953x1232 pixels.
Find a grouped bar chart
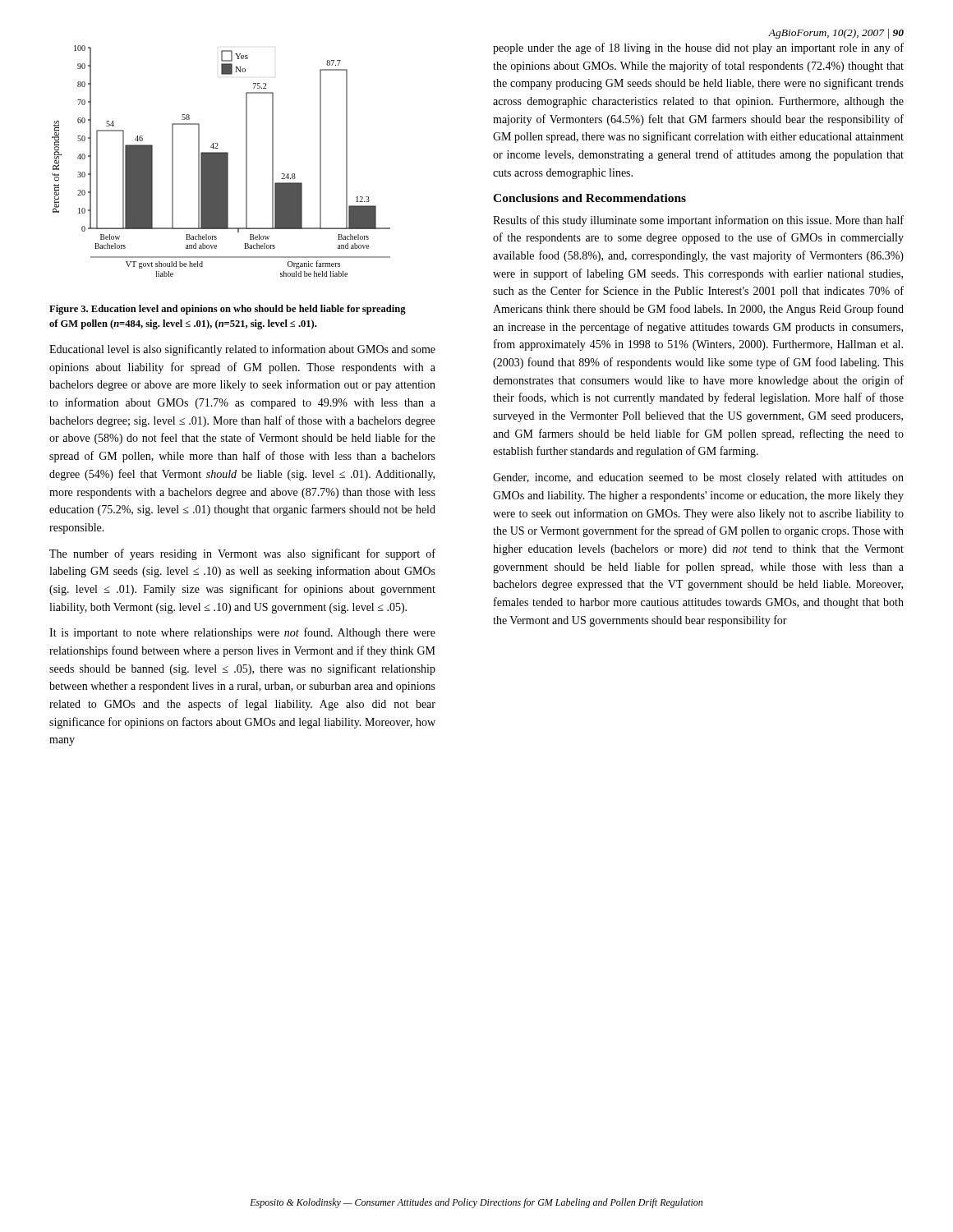230,168
